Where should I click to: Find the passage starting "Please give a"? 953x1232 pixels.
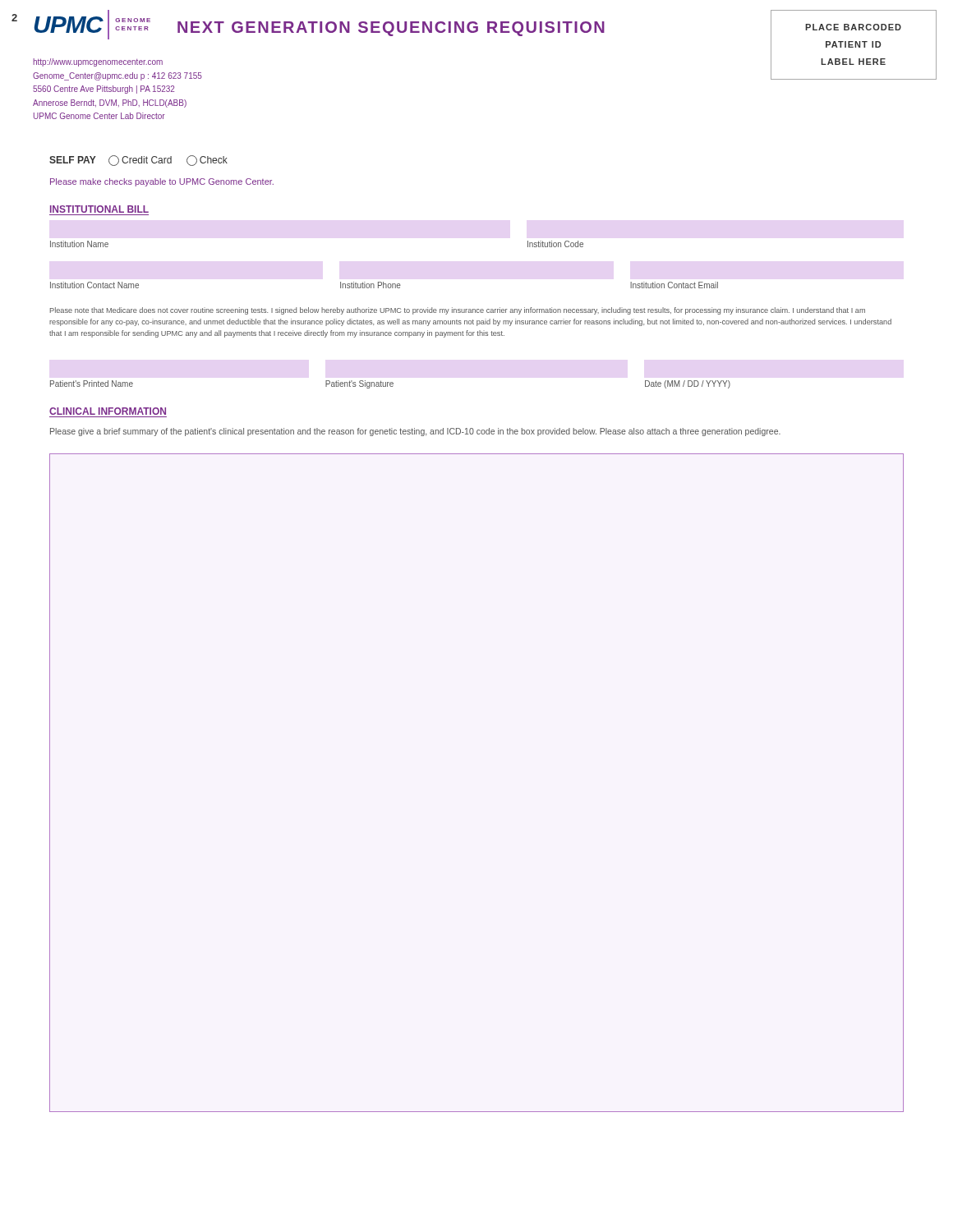tap(415, 431)
